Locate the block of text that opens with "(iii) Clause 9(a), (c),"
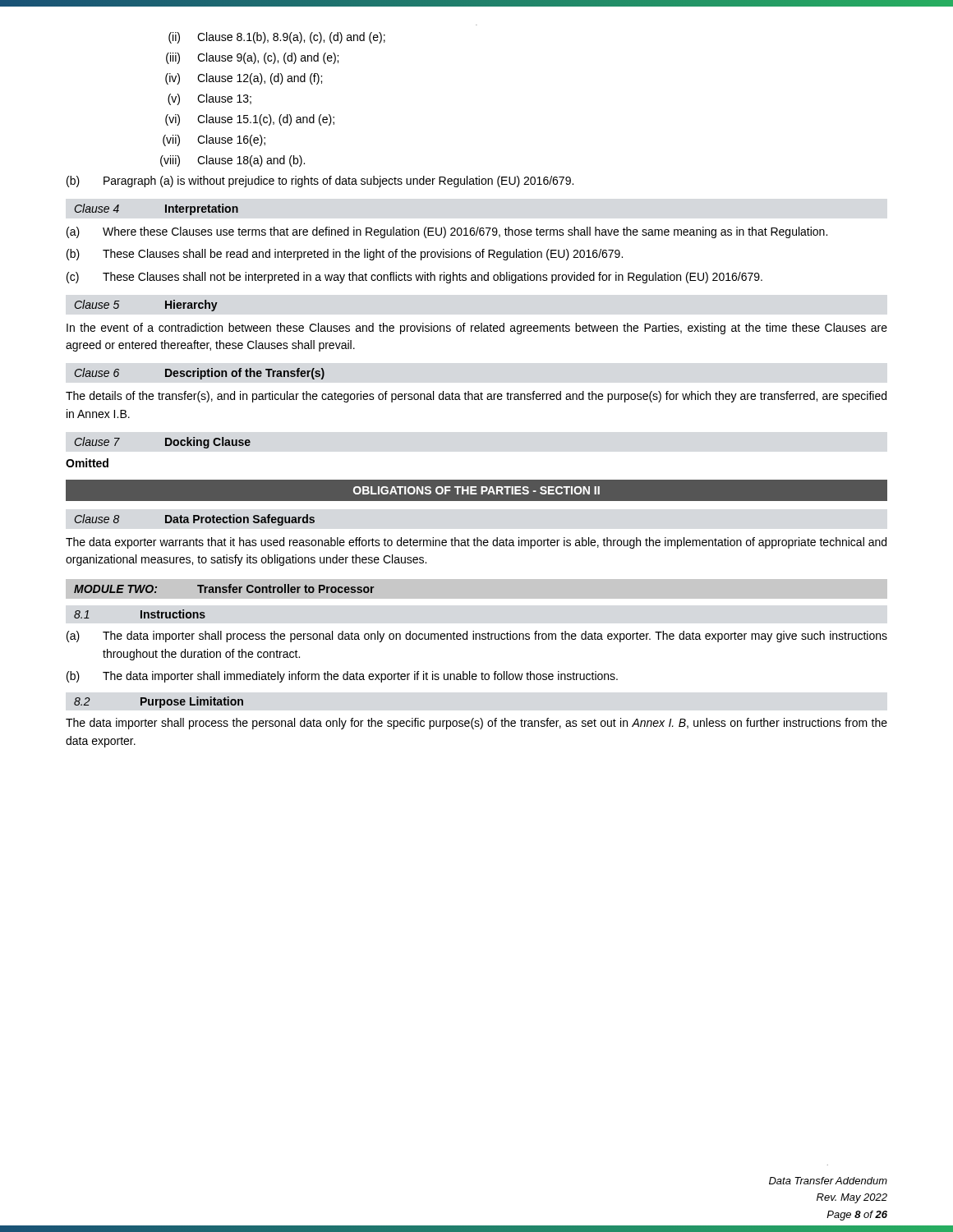 (227, 58)
